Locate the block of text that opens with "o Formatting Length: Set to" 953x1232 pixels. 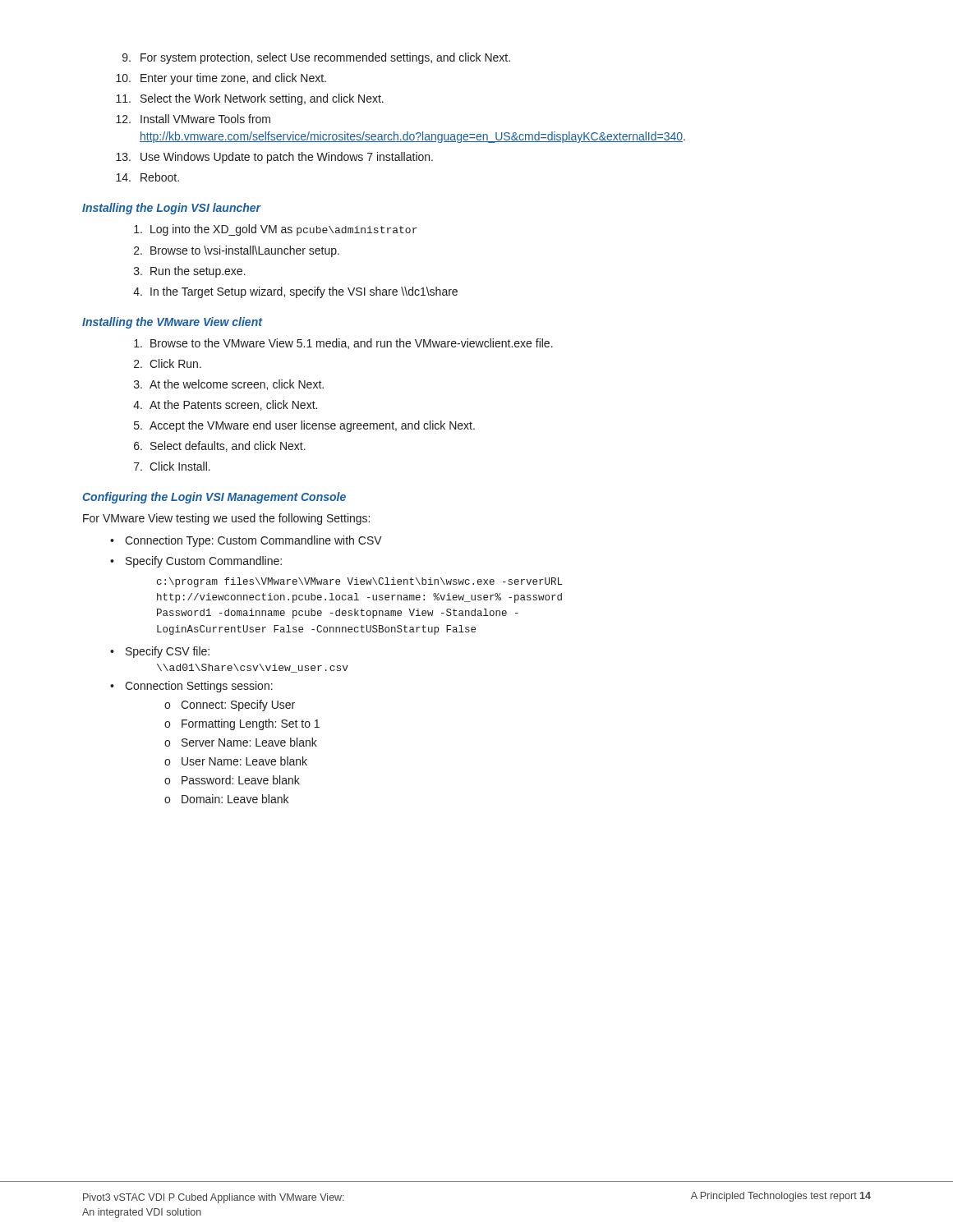coord(242,724)
